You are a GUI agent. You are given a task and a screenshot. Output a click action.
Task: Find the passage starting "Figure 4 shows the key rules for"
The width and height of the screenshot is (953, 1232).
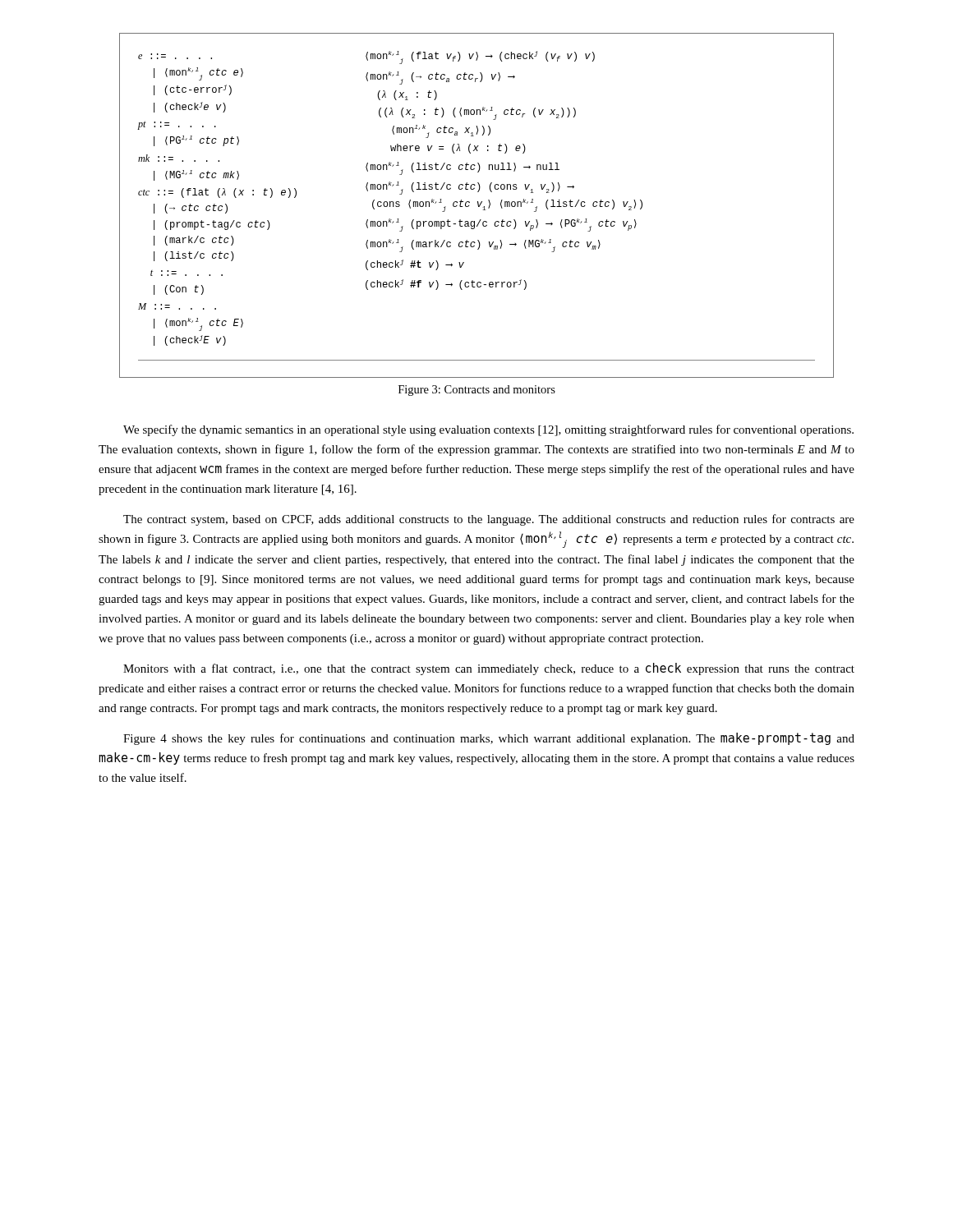[476, 758]
